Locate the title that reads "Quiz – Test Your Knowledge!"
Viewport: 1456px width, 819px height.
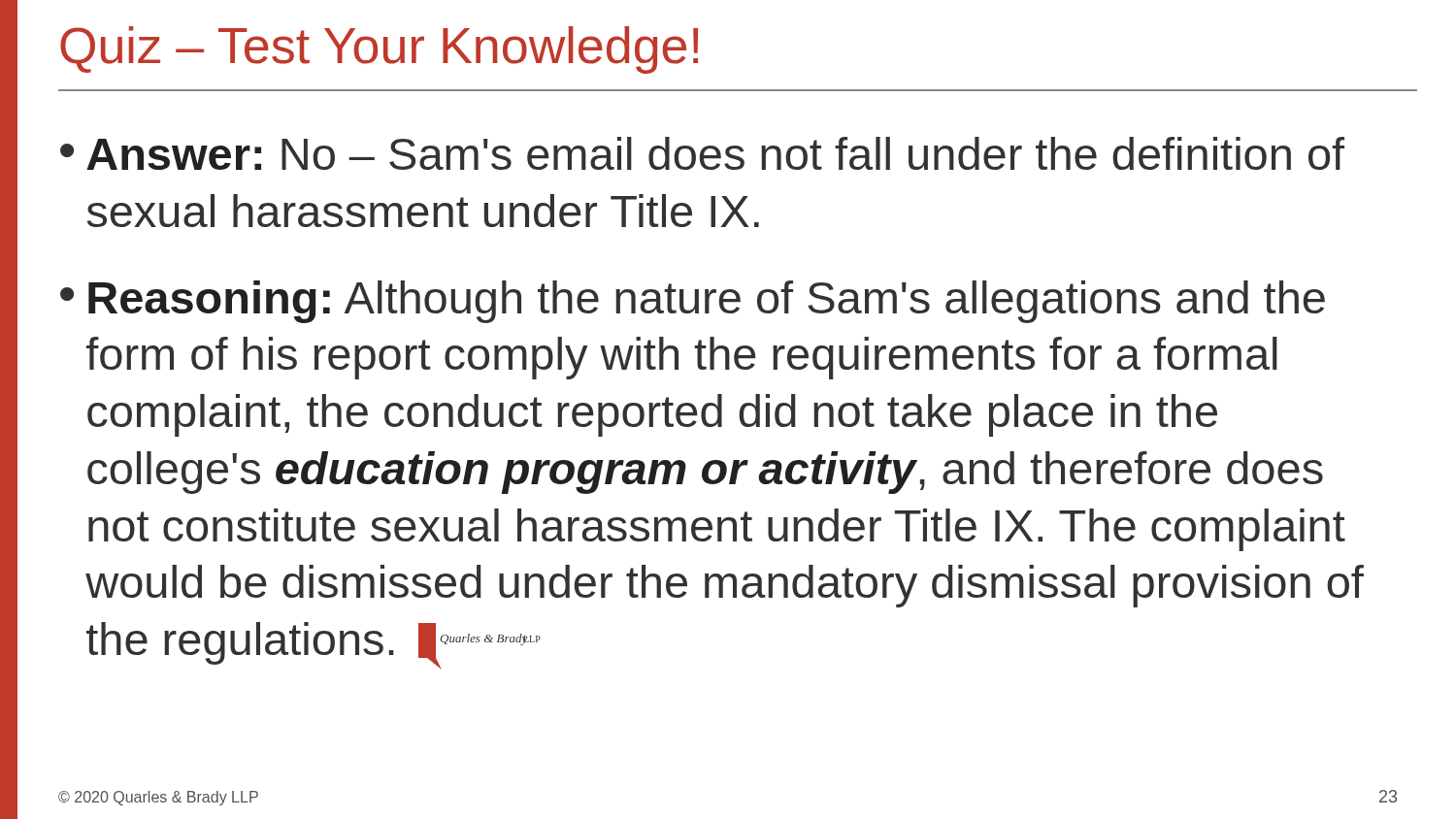[x=380, y=46]
